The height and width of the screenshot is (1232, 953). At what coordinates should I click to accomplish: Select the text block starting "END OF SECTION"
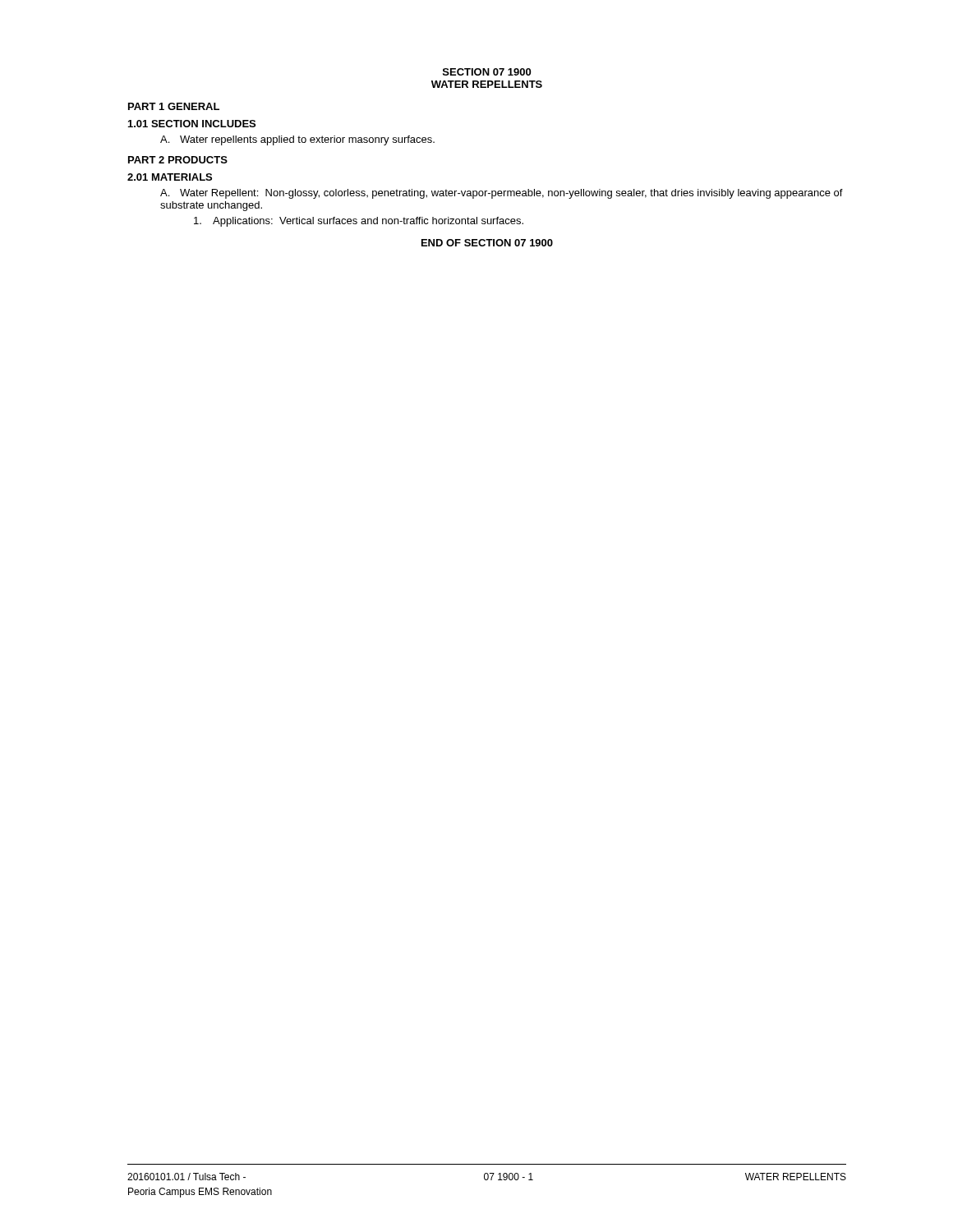point(487,243)
